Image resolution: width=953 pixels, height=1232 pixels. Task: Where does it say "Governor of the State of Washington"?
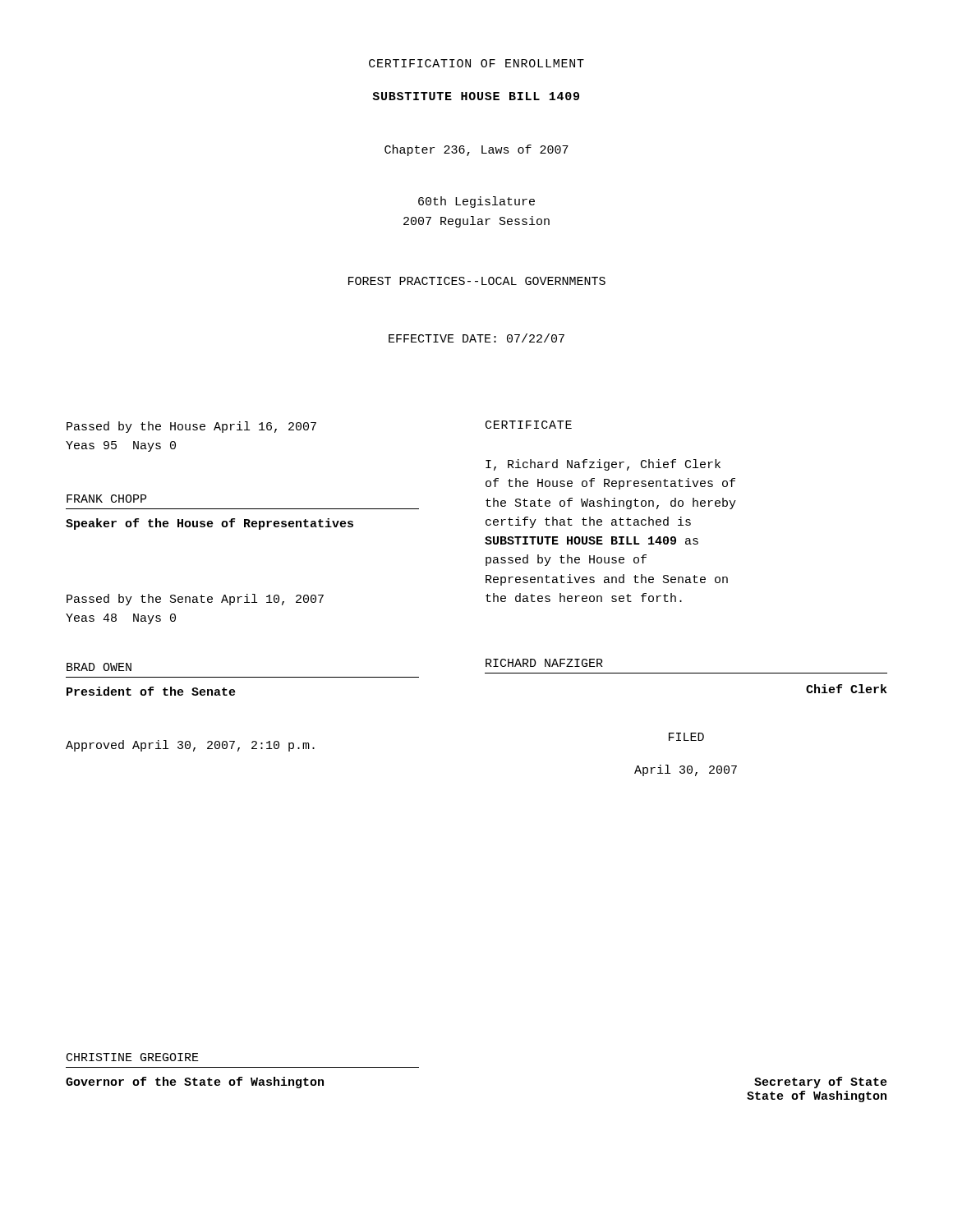tap(195, 1083)
